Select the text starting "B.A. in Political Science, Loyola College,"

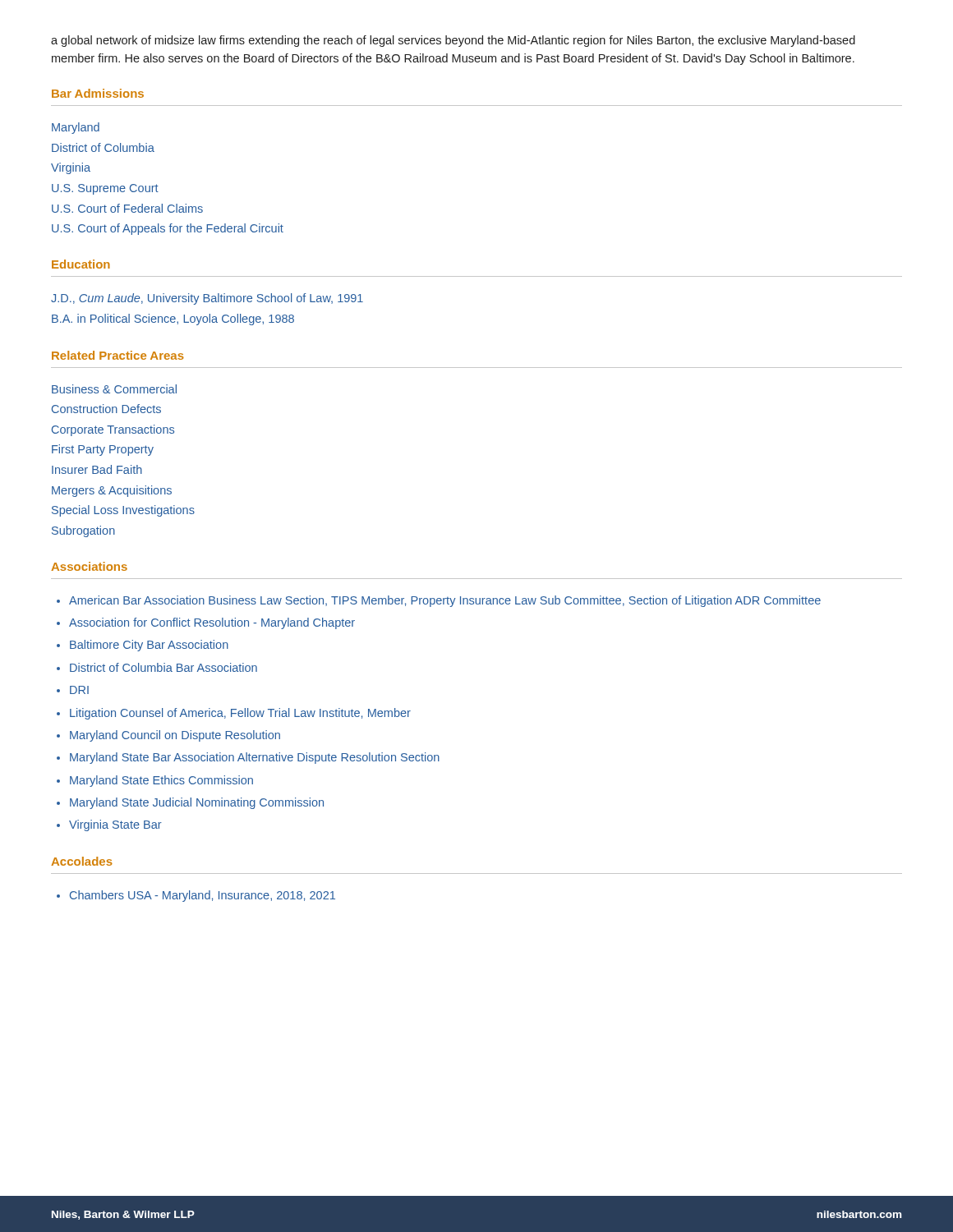173,319
